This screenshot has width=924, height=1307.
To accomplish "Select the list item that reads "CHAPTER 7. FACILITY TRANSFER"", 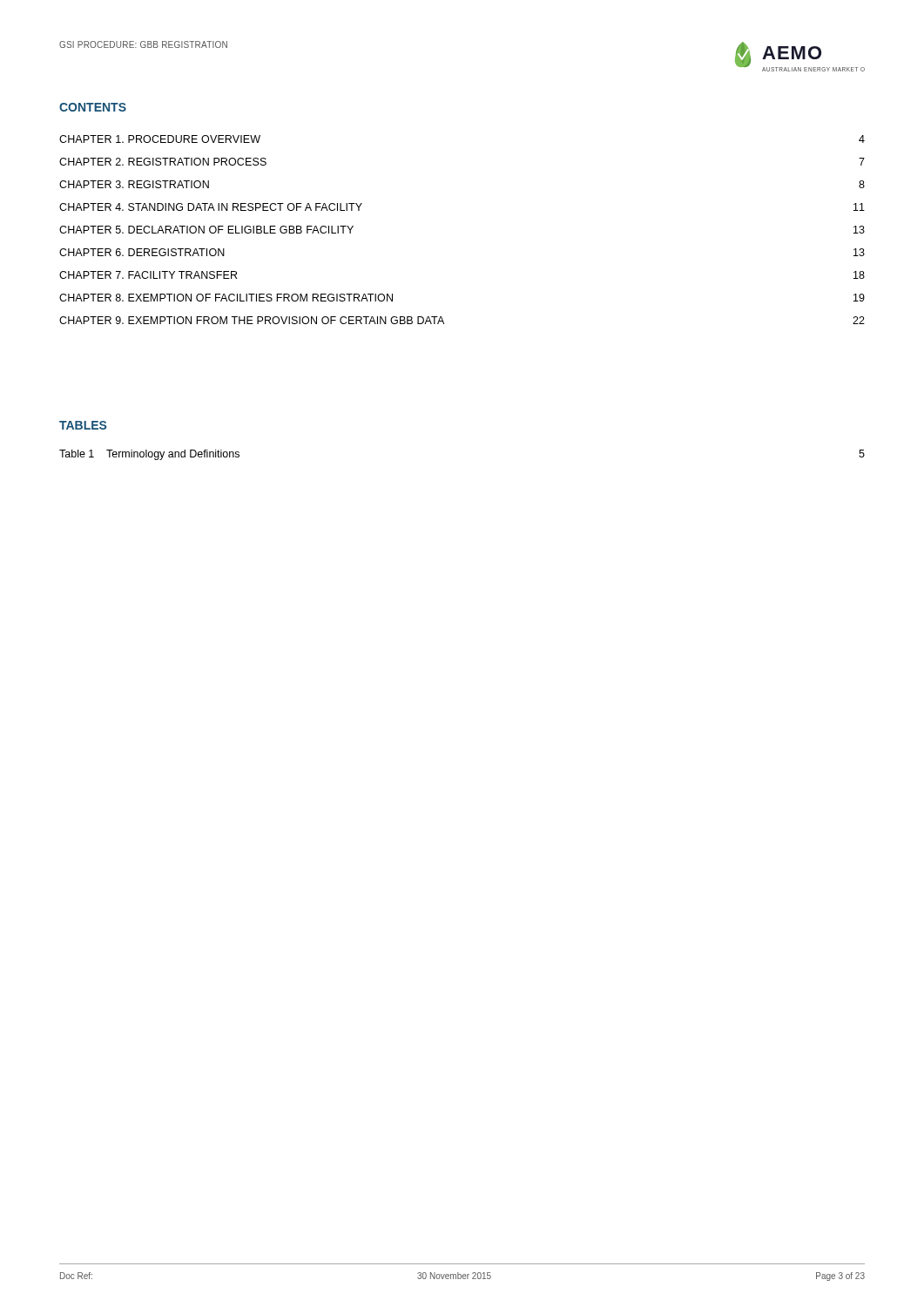I will (x=150, y=275).
